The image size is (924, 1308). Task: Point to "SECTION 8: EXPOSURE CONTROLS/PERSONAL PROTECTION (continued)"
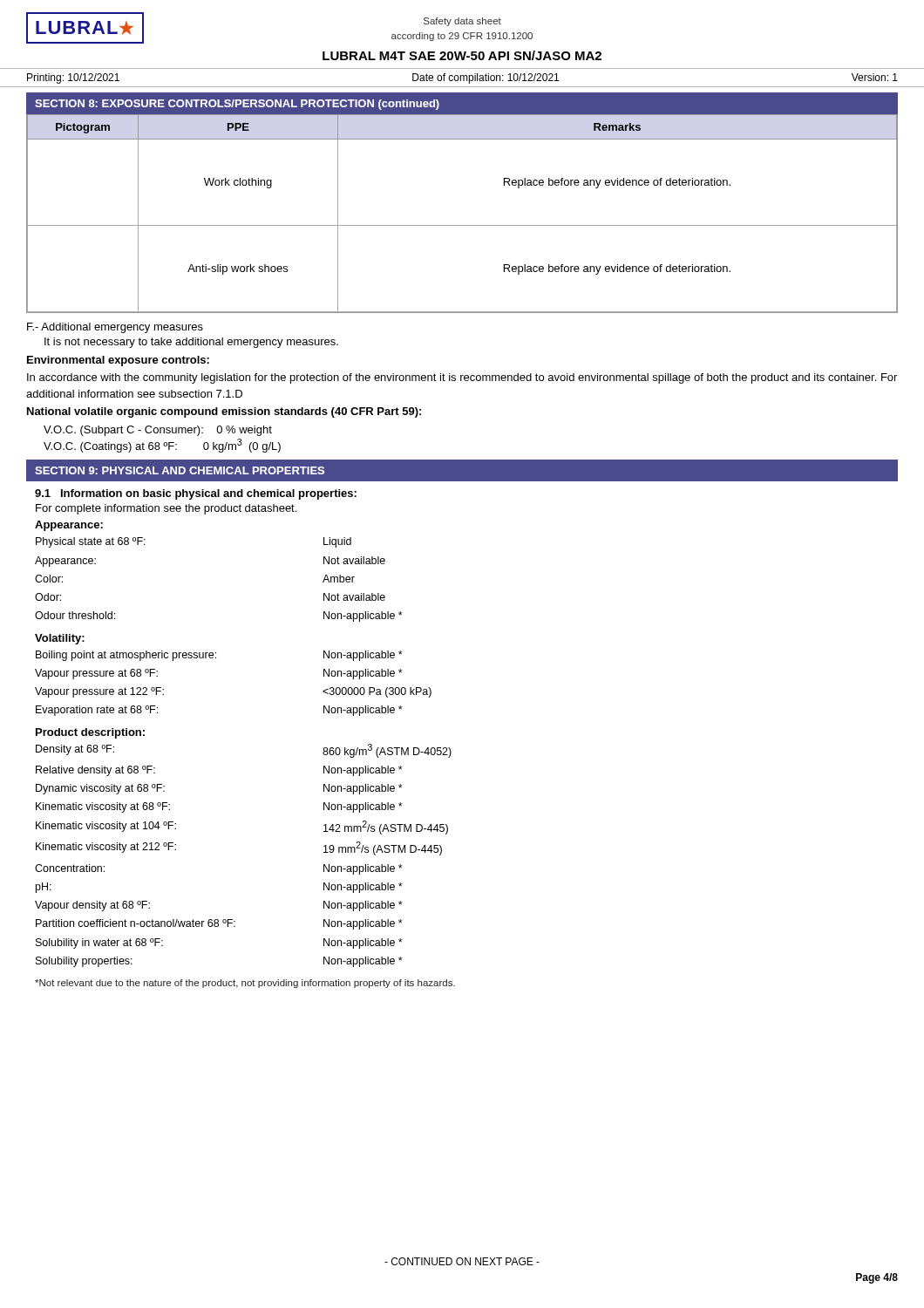[237, 103]
